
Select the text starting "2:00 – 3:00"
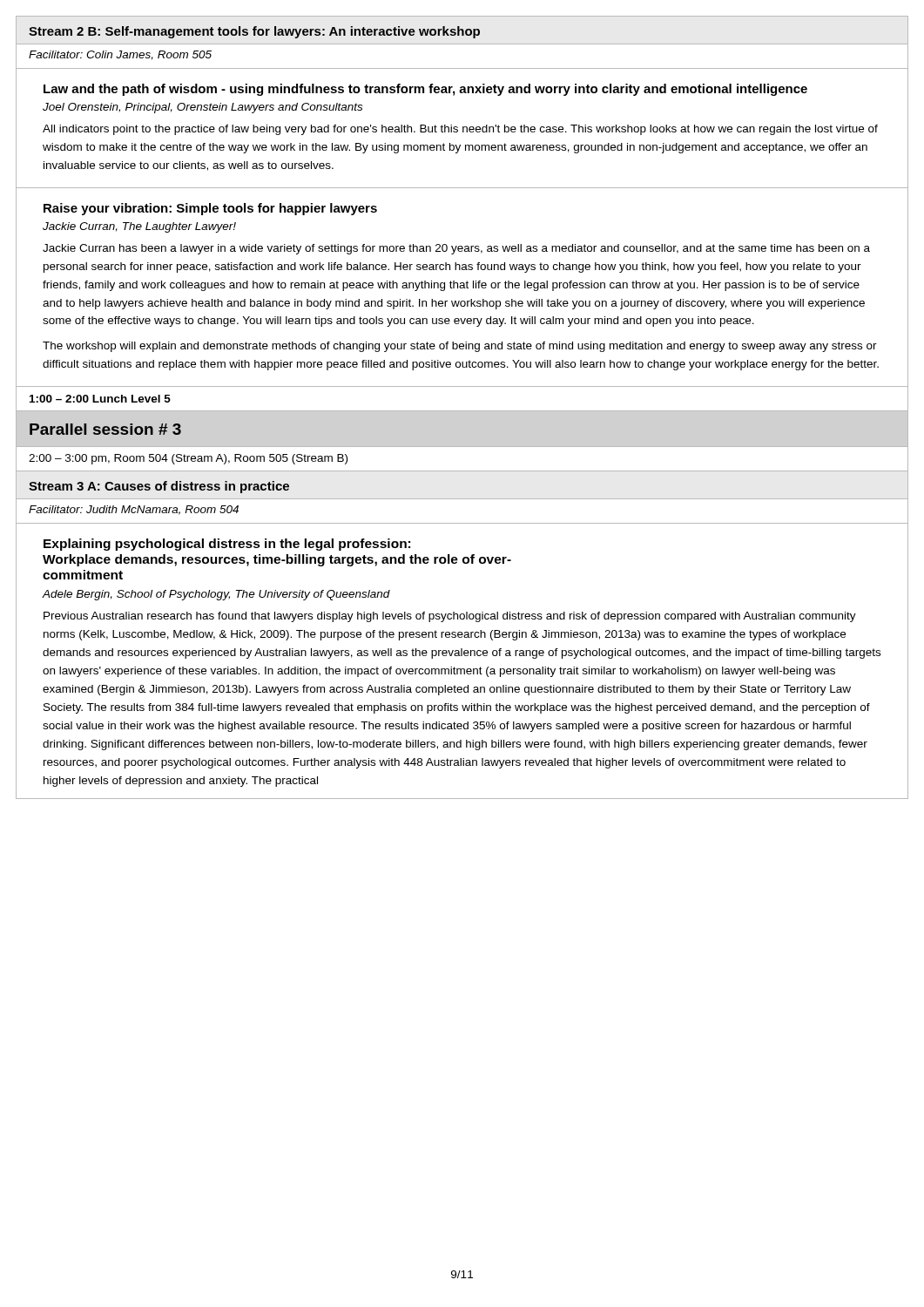pyautogui.click(x=188, y=458)
